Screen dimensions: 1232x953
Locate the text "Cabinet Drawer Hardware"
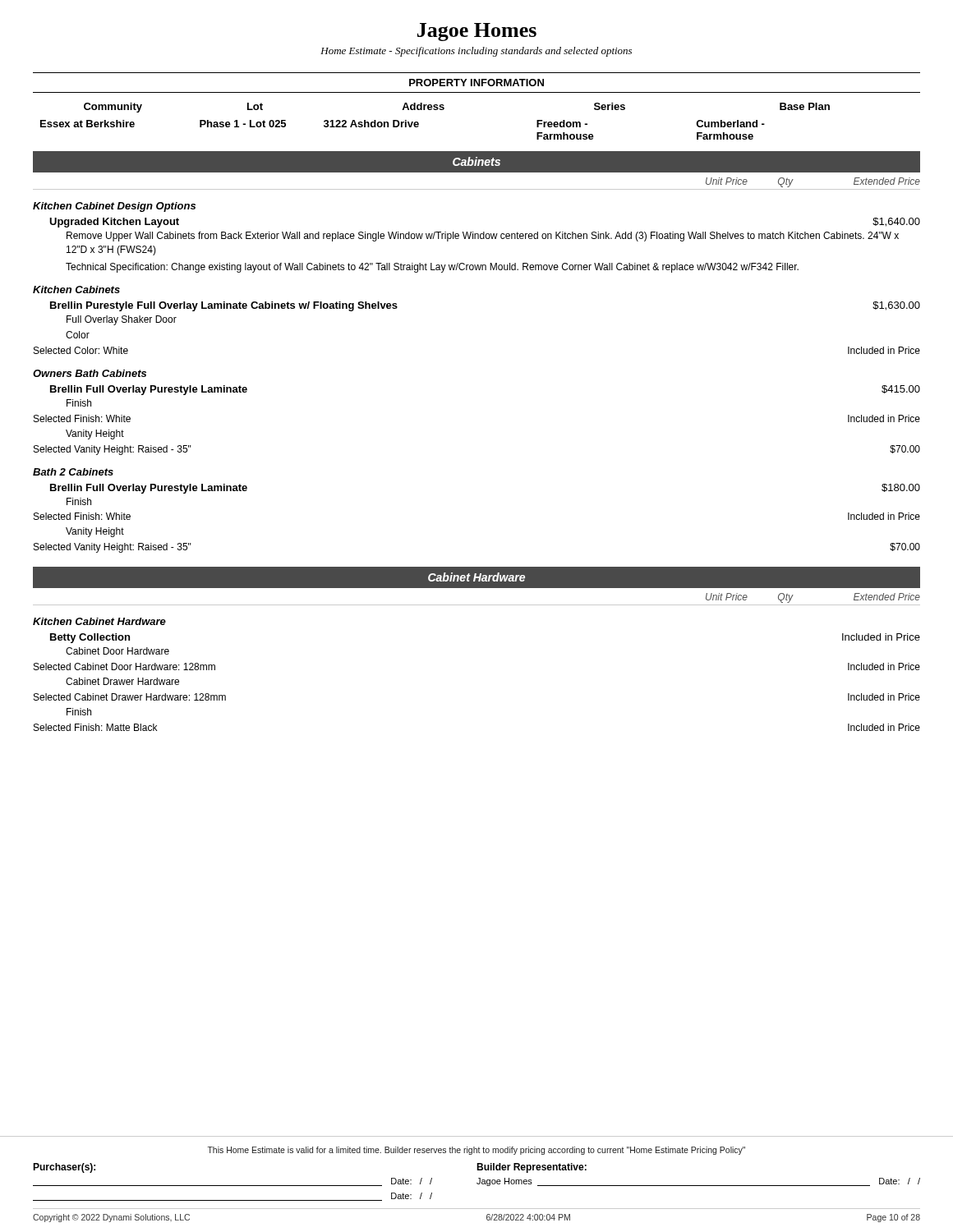(x=123, y=682)
